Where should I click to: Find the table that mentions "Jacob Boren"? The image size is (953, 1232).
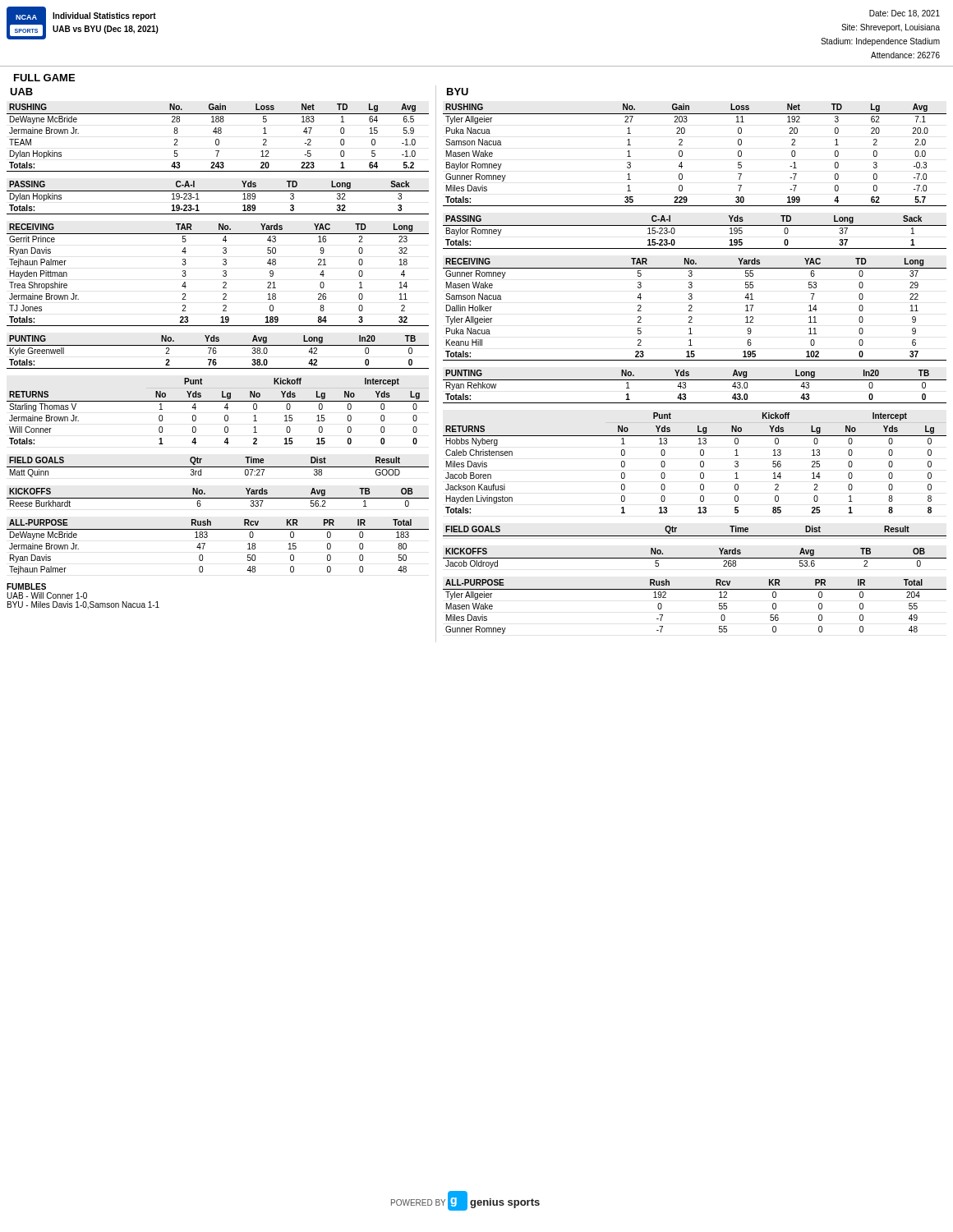(x=695, y=463)
